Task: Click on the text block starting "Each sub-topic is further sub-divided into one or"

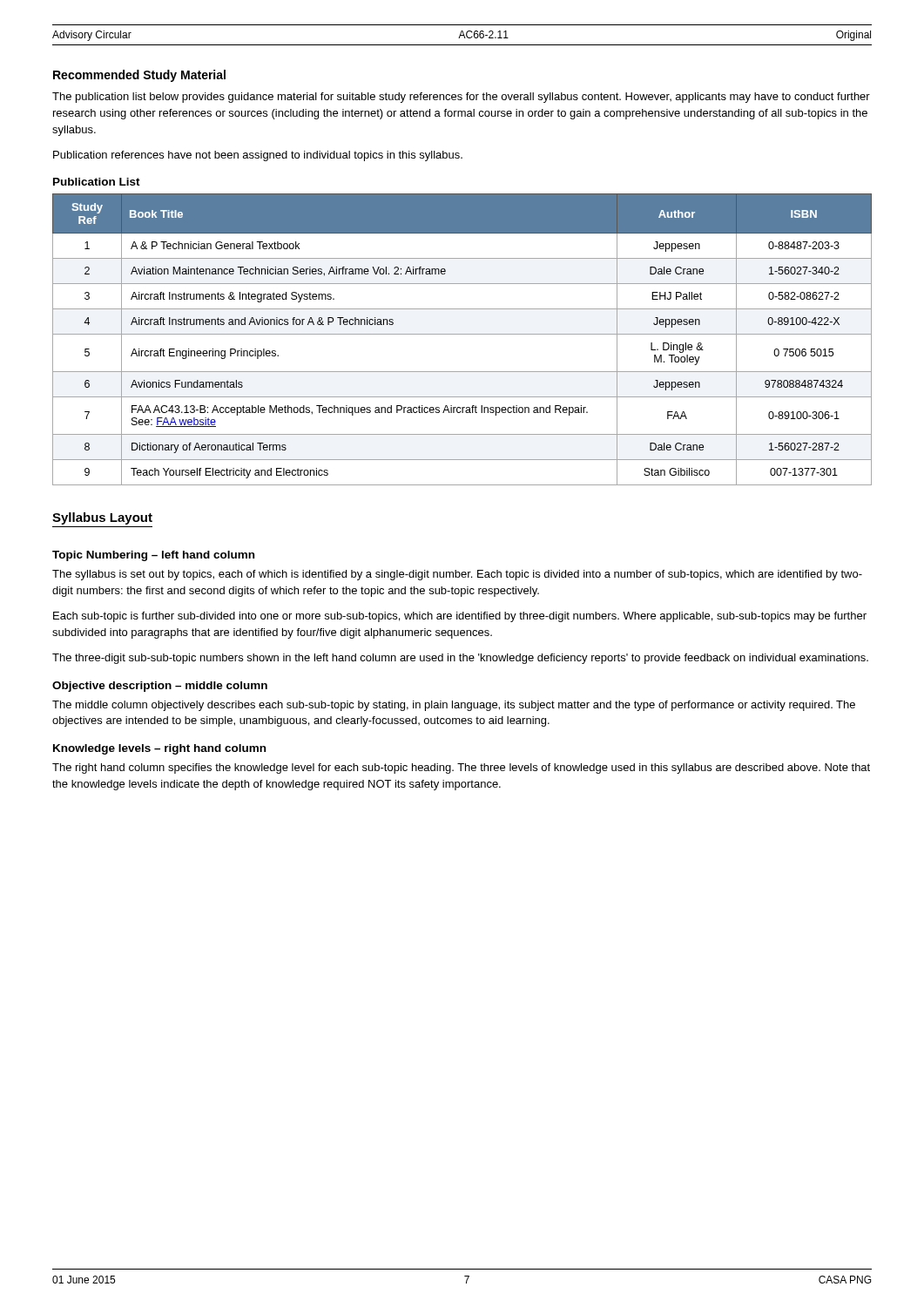Action: tap(462, 625)
